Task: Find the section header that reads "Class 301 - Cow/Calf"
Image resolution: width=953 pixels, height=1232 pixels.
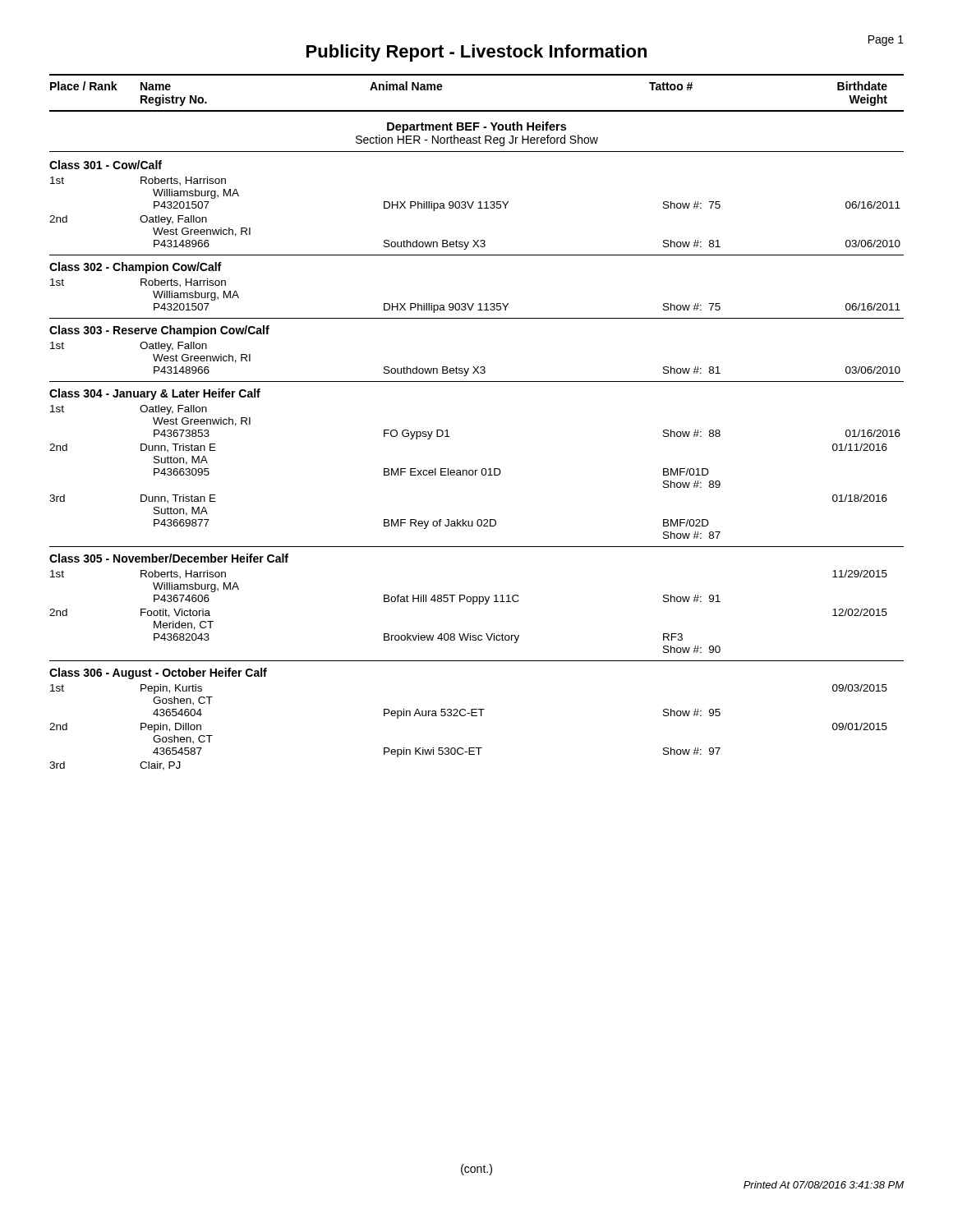Action: [106, 165]
